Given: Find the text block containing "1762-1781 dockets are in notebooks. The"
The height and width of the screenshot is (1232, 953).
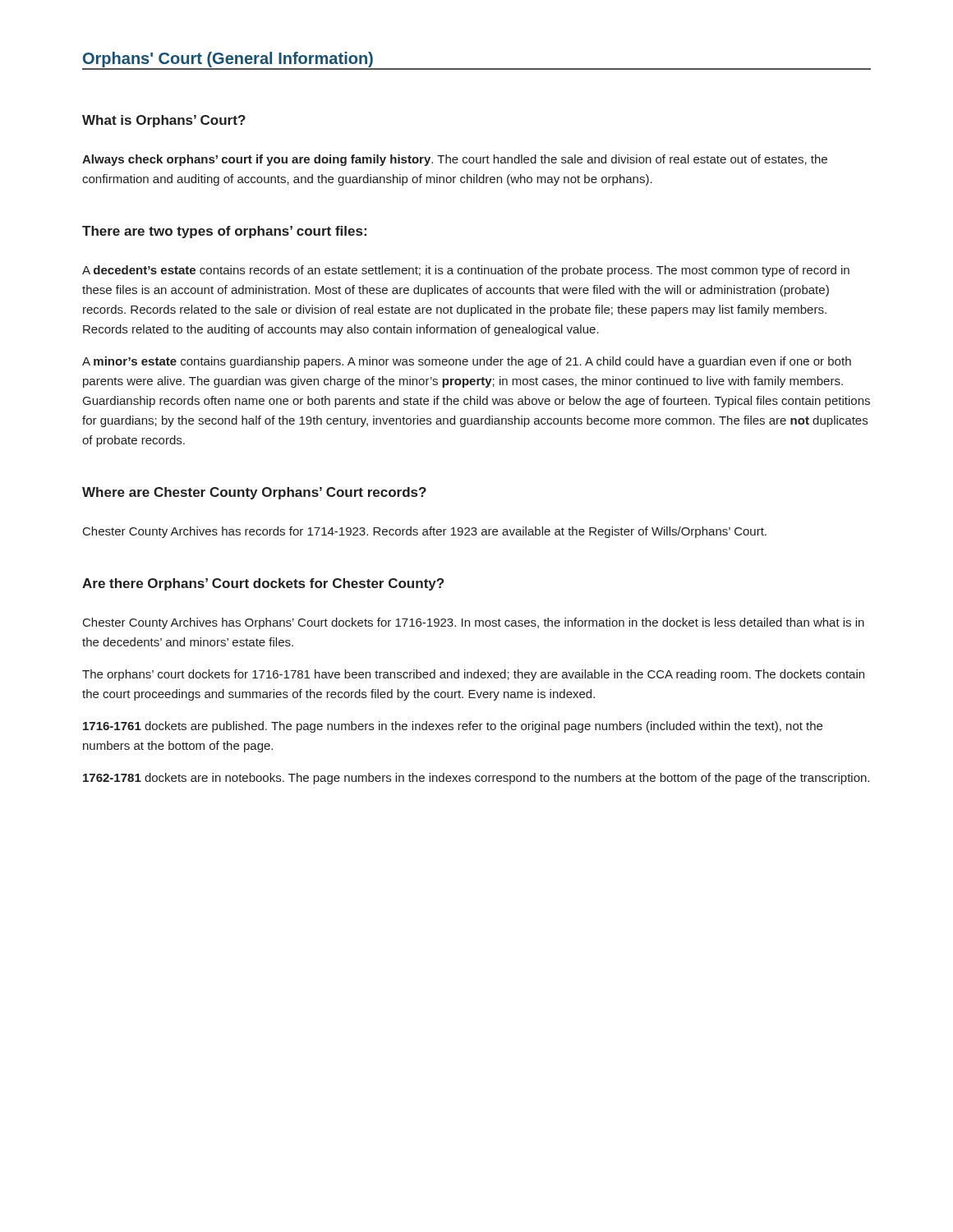Looking at the screenshot, I should pyautogui.click(x=476, y=778).
